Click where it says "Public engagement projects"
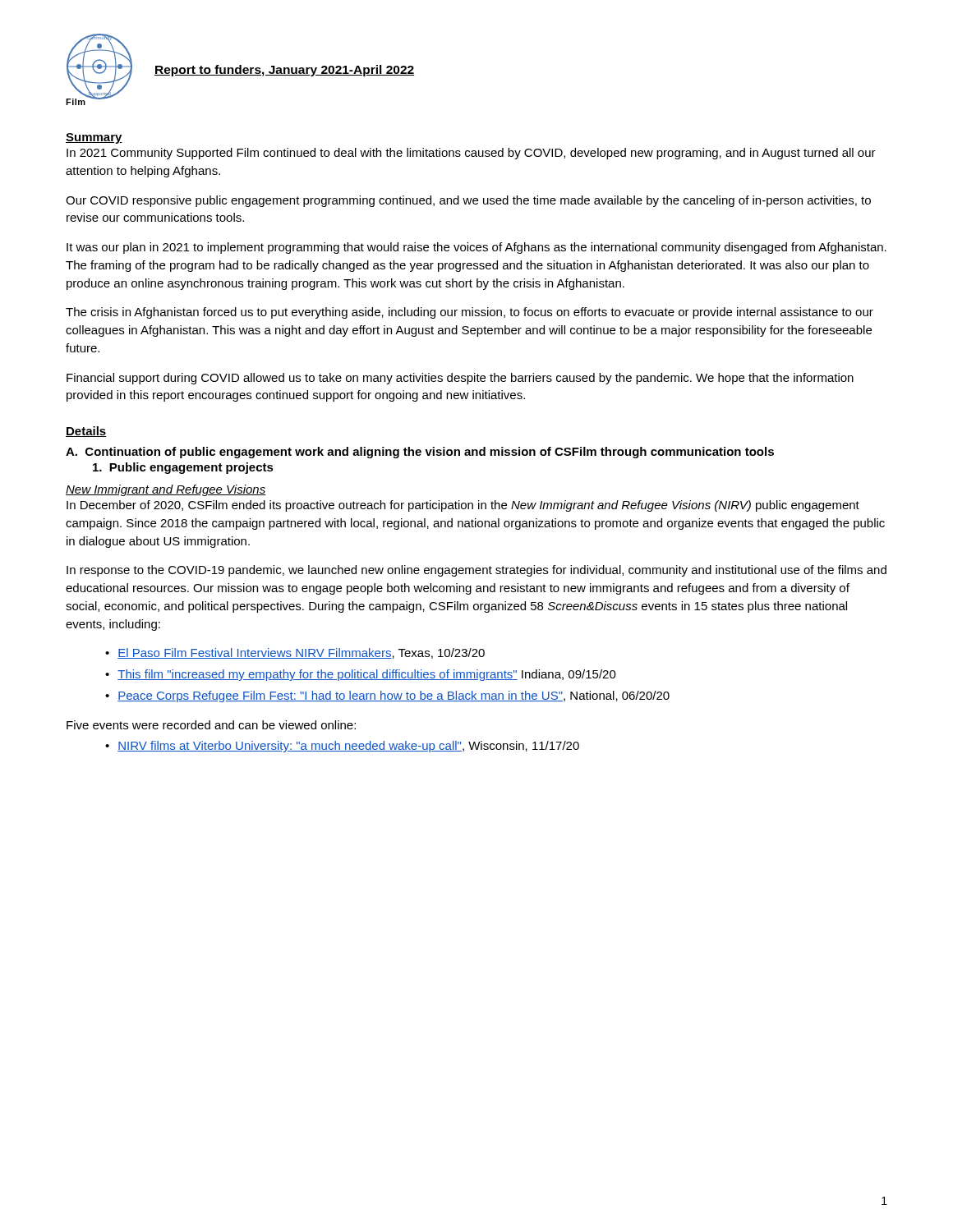This screenshot has height=1232, width=953. coord(183,467)
